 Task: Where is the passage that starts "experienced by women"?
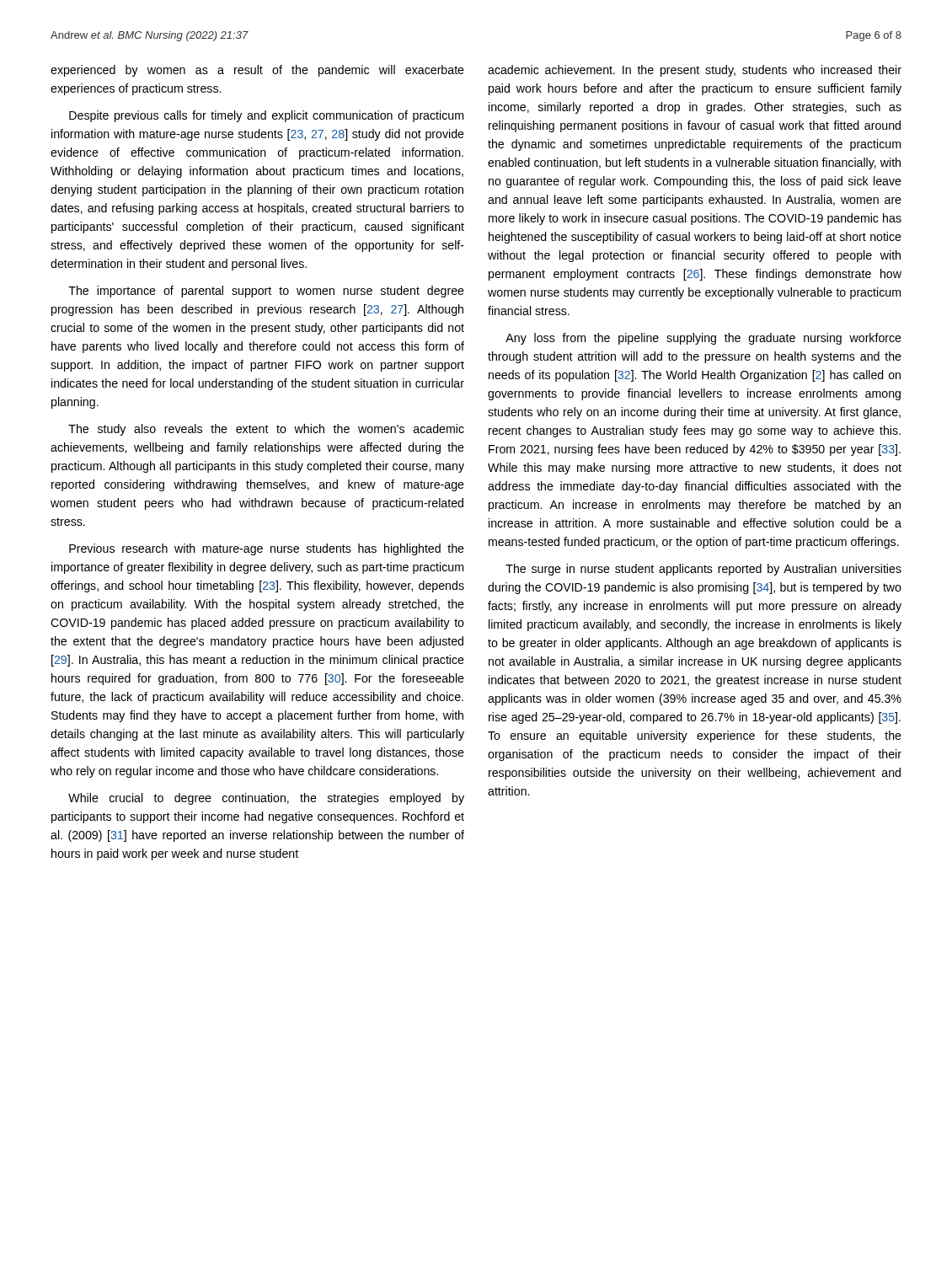click(257, 462)
